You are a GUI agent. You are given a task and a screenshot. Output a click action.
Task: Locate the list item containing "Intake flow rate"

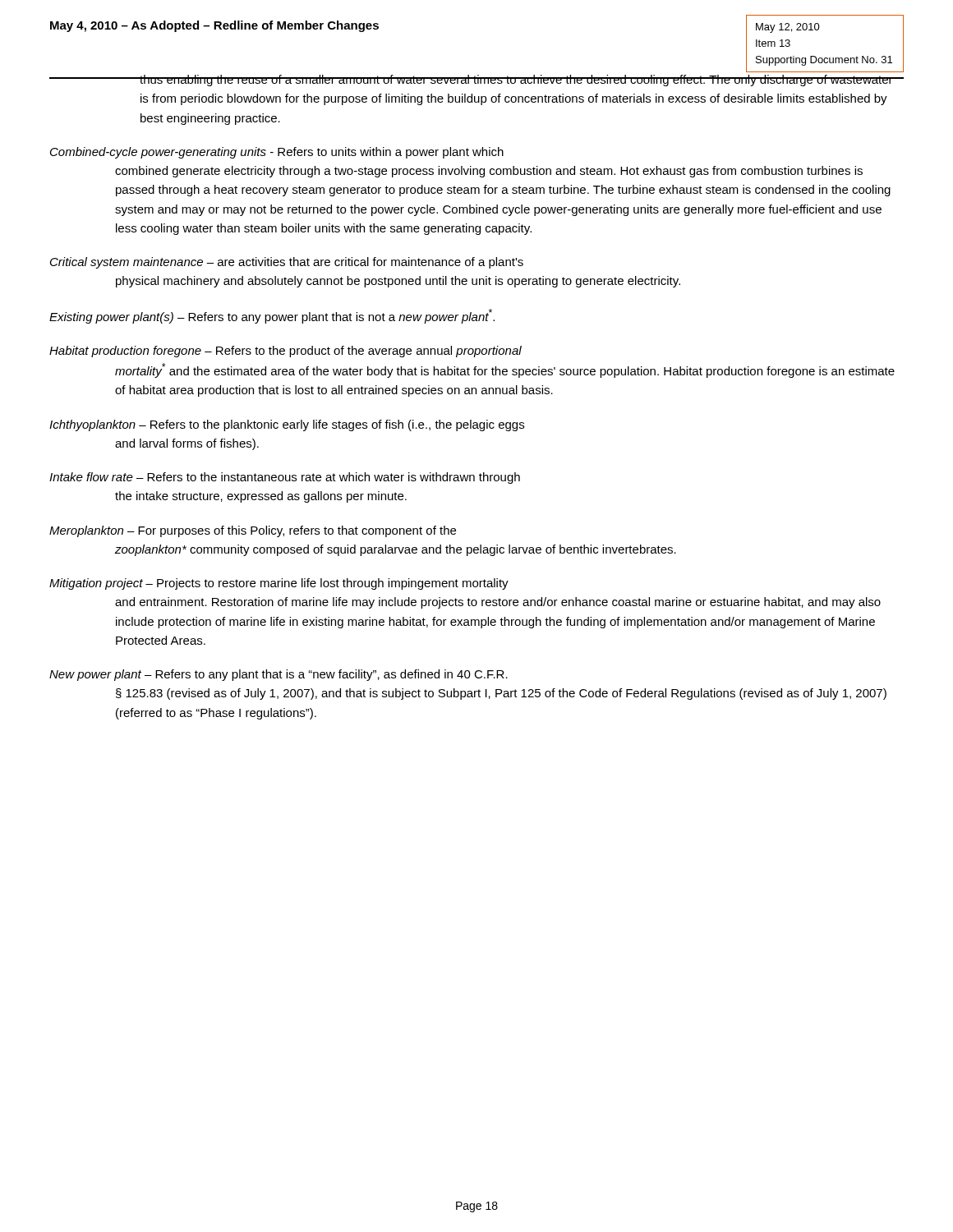click(476, 488)
